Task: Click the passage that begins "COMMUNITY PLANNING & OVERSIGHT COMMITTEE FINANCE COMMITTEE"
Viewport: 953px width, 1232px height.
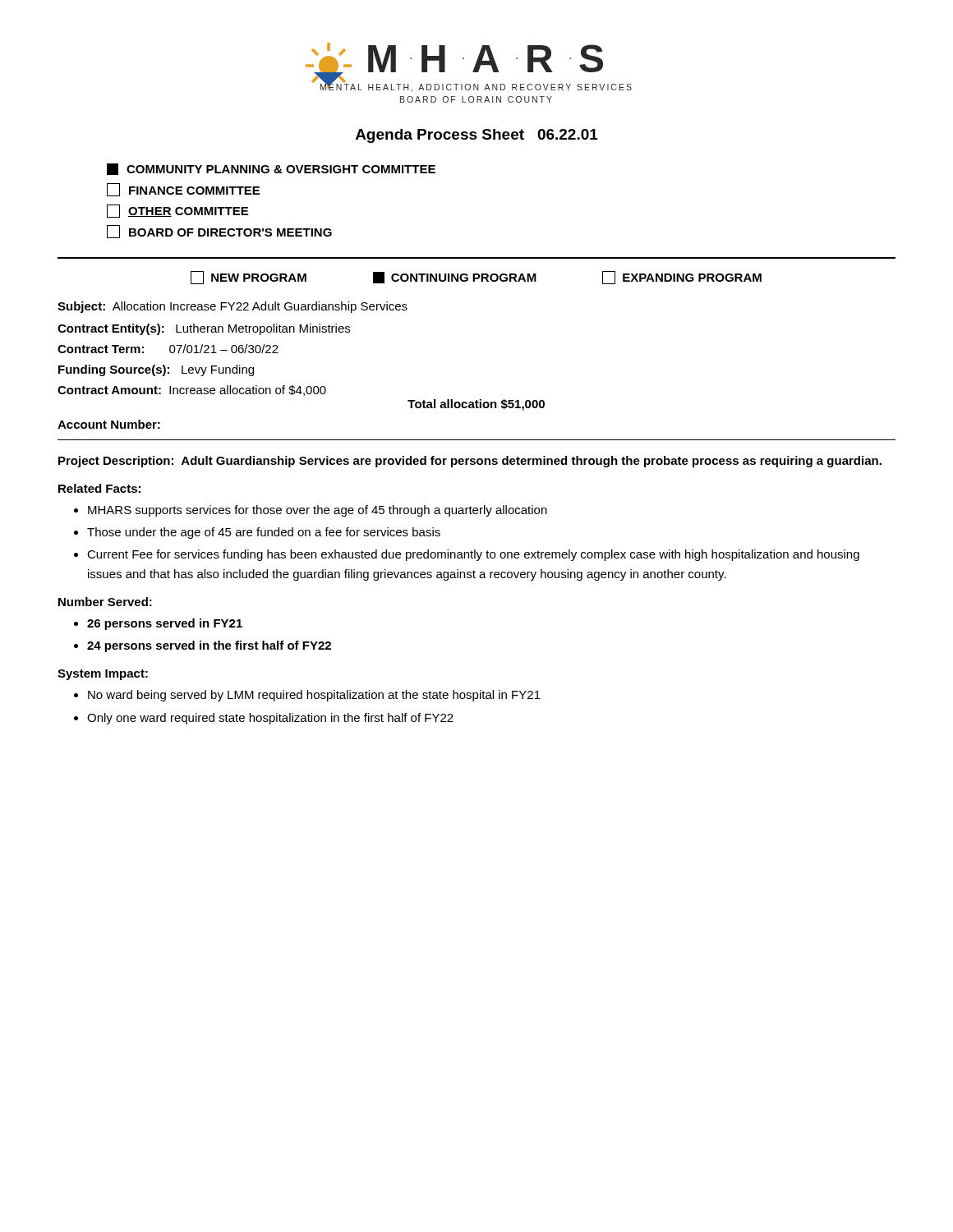Action: point(271,169)
